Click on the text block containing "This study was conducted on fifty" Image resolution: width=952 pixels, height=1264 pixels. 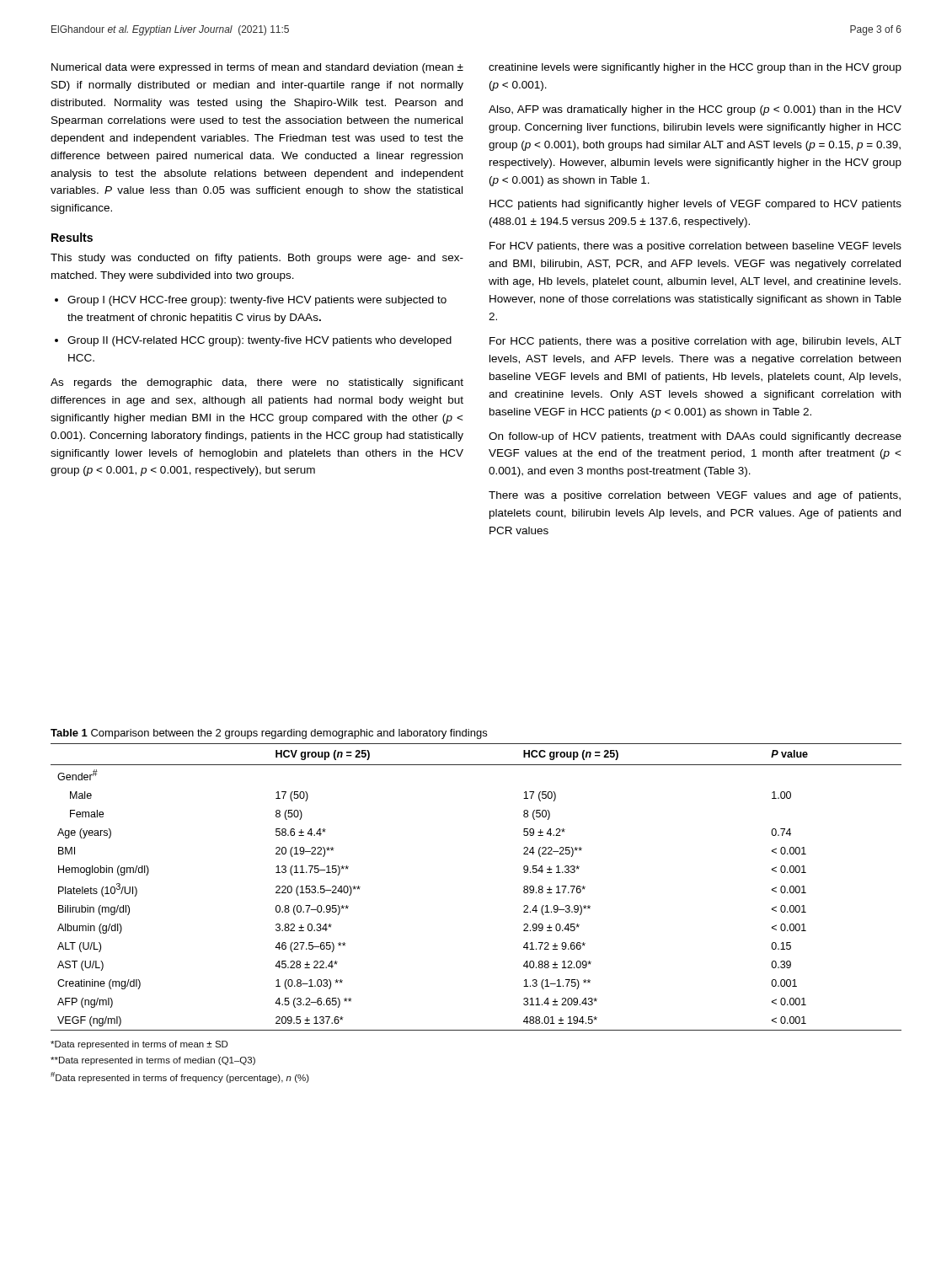pyautogui.click(x=257, y=267)
